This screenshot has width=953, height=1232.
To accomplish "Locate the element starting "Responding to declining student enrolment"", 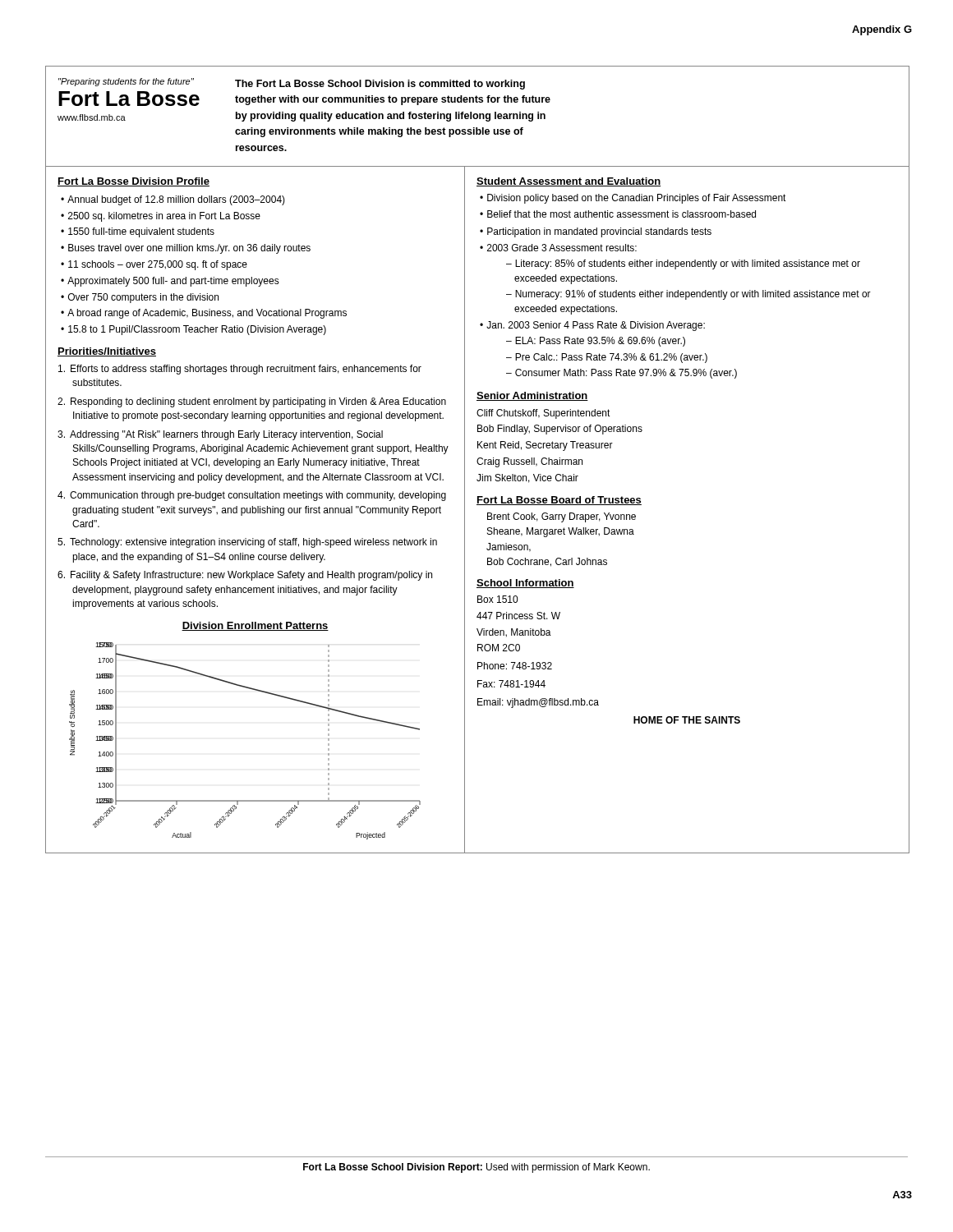I will (x=258, y=409).
